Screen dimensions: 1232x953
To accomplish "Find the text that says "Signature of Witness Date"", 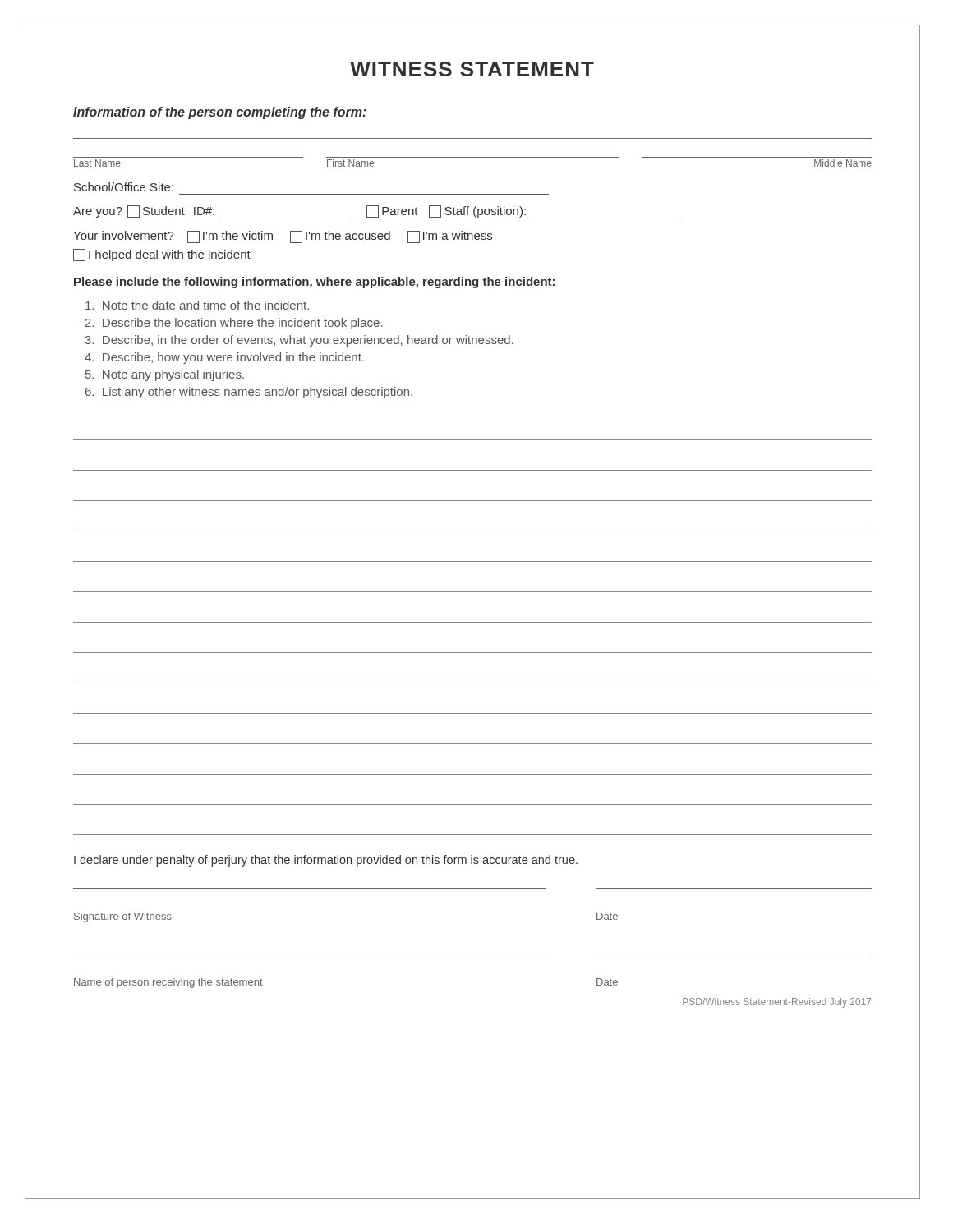I will click(x=126, y=918).
